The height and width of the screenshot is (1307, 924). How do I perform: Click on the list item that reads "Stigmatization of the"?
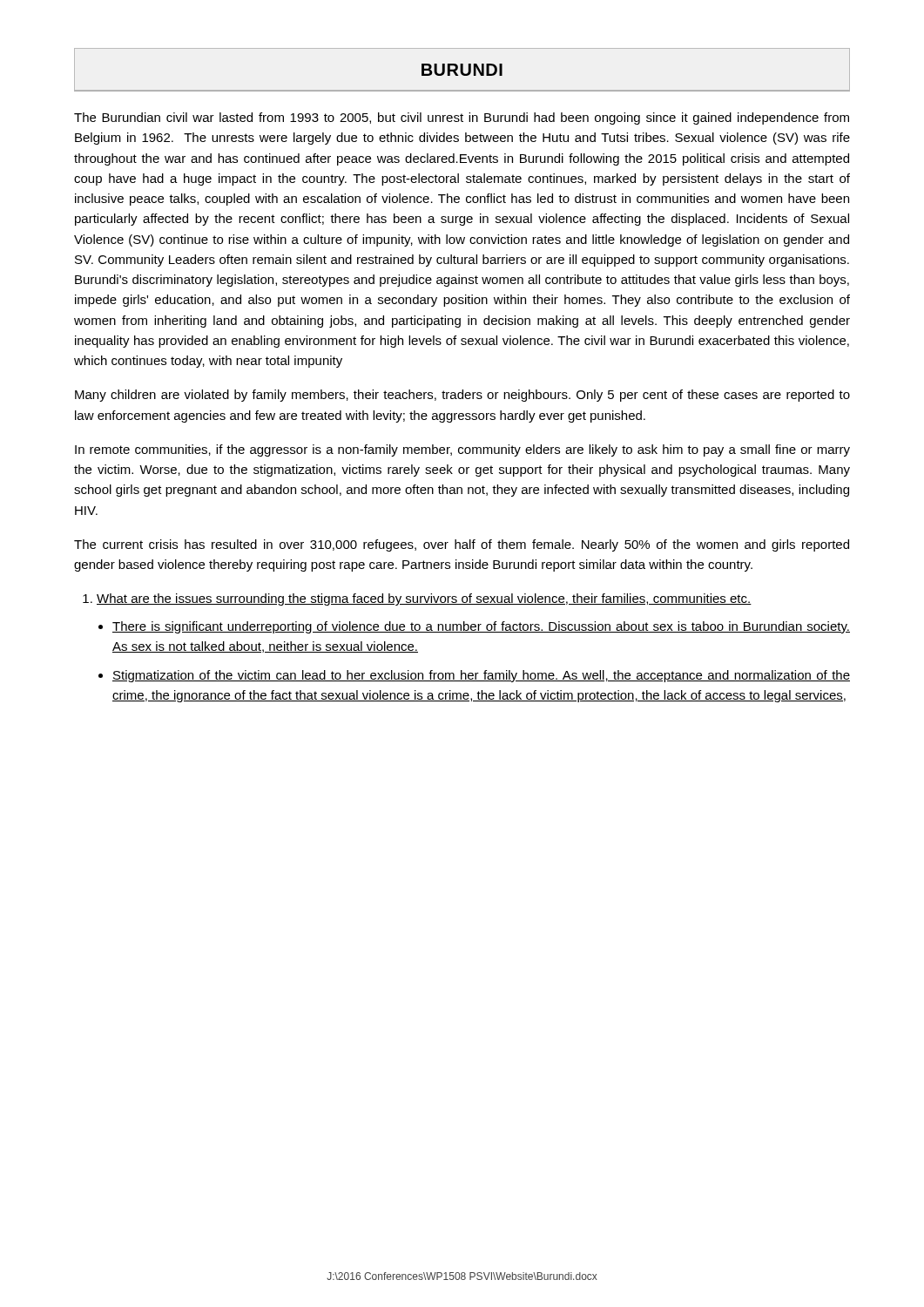pyautogui.click(x=481, y=685)
